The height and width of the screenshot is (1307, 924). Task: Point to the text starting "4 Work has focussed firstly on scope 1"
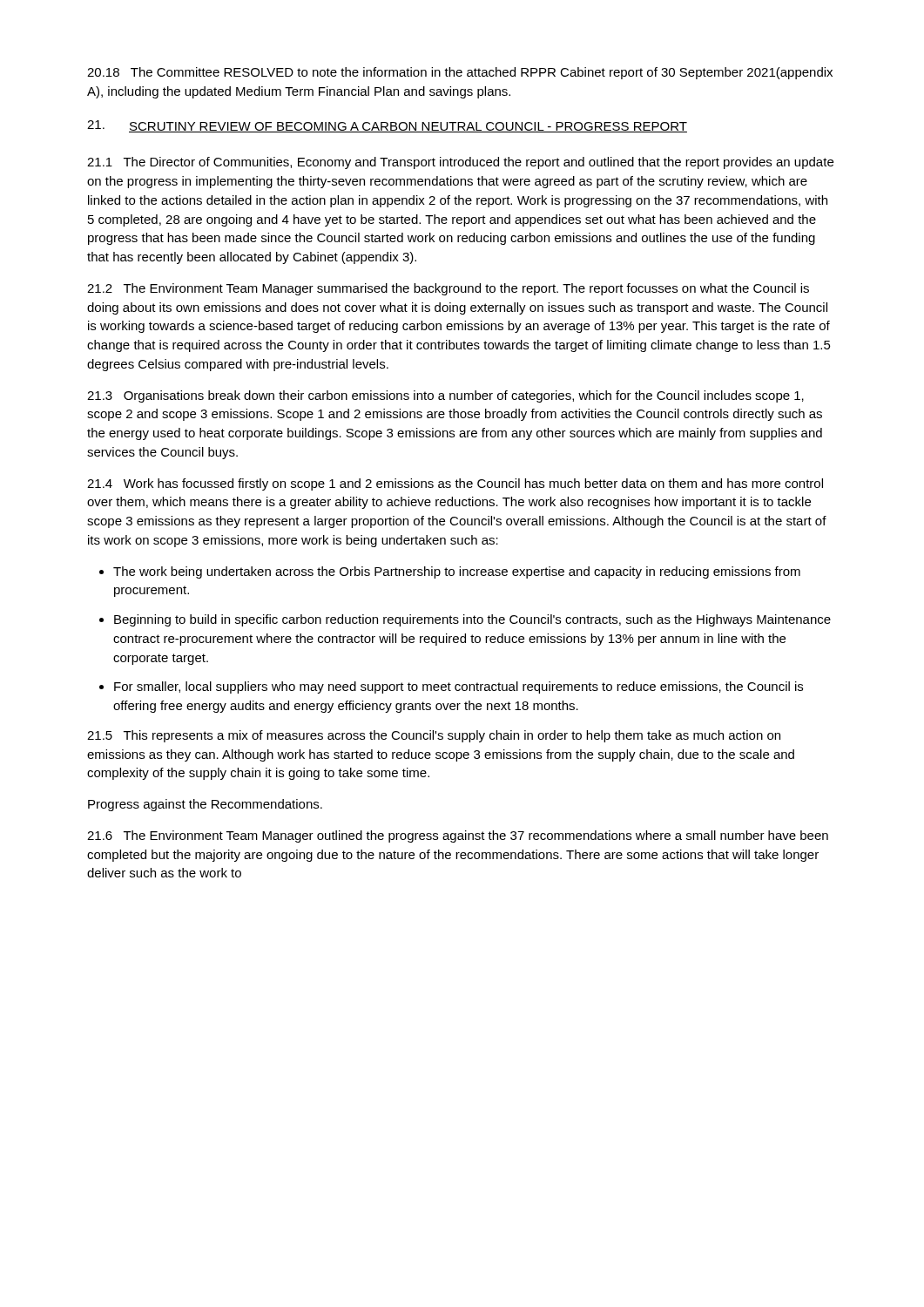(457, 511)
